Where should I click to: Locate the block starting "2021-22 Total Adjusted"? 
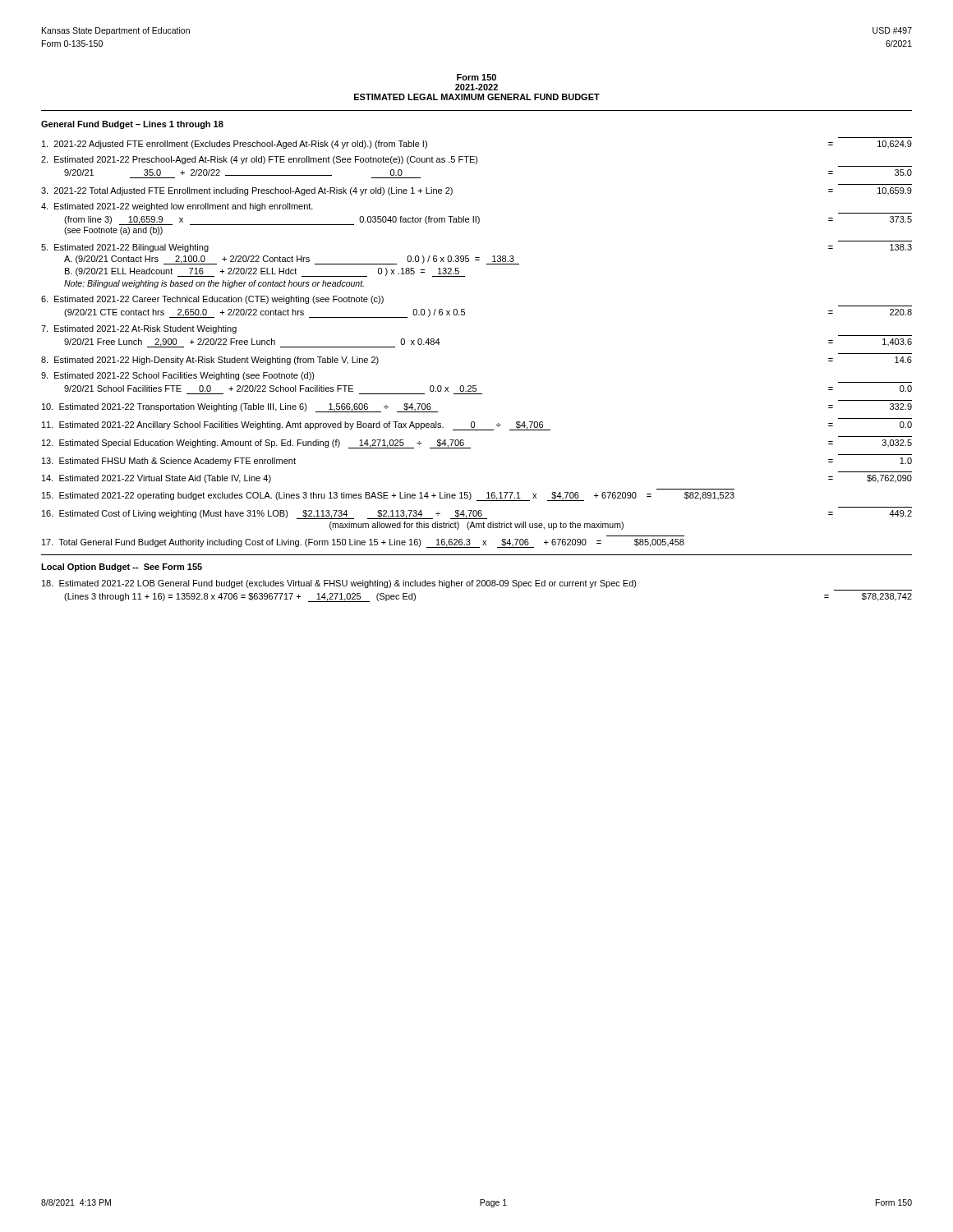(x=245, y=191)
